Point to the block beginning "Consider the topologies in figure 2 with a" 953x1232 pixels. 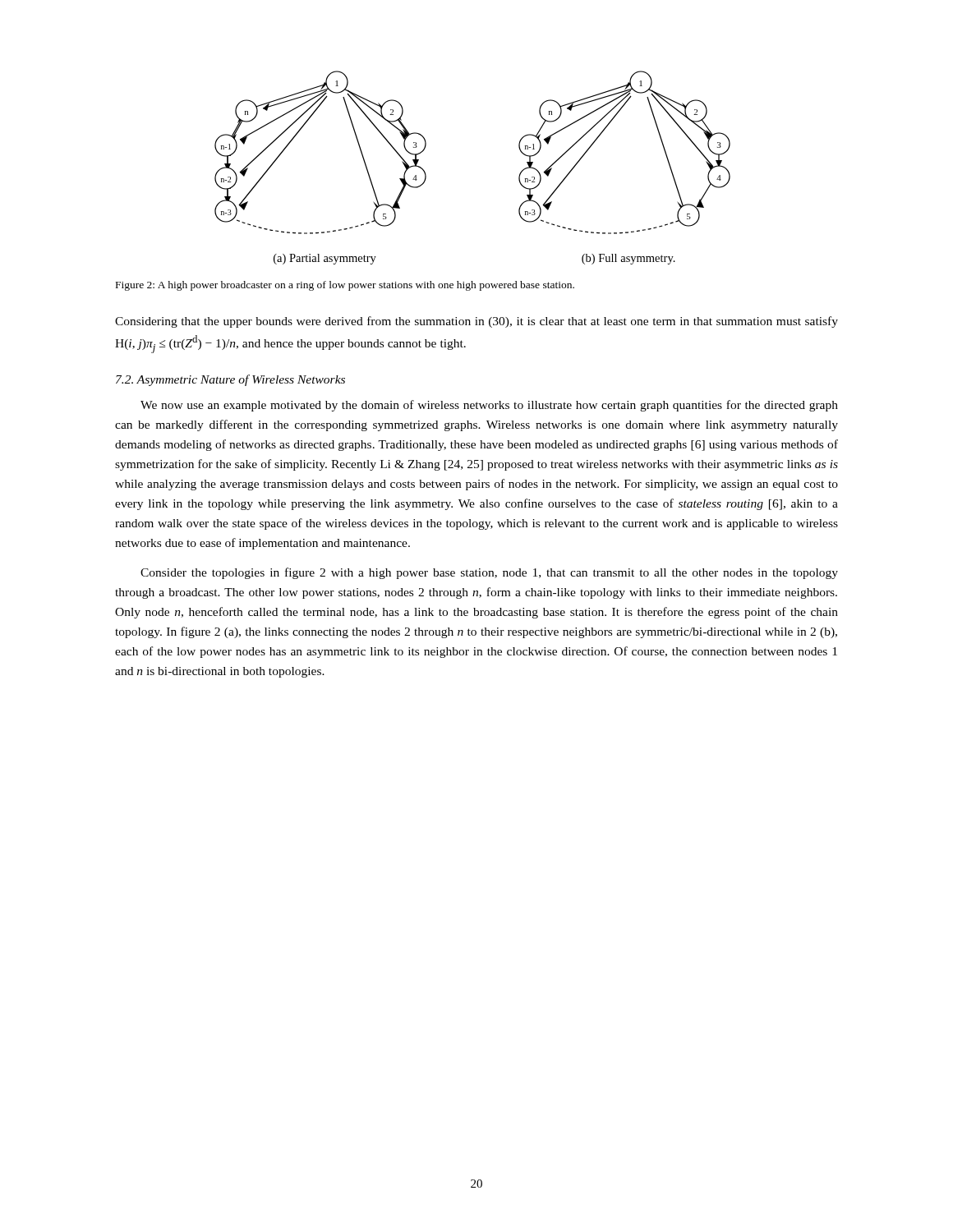coord(476,621)
